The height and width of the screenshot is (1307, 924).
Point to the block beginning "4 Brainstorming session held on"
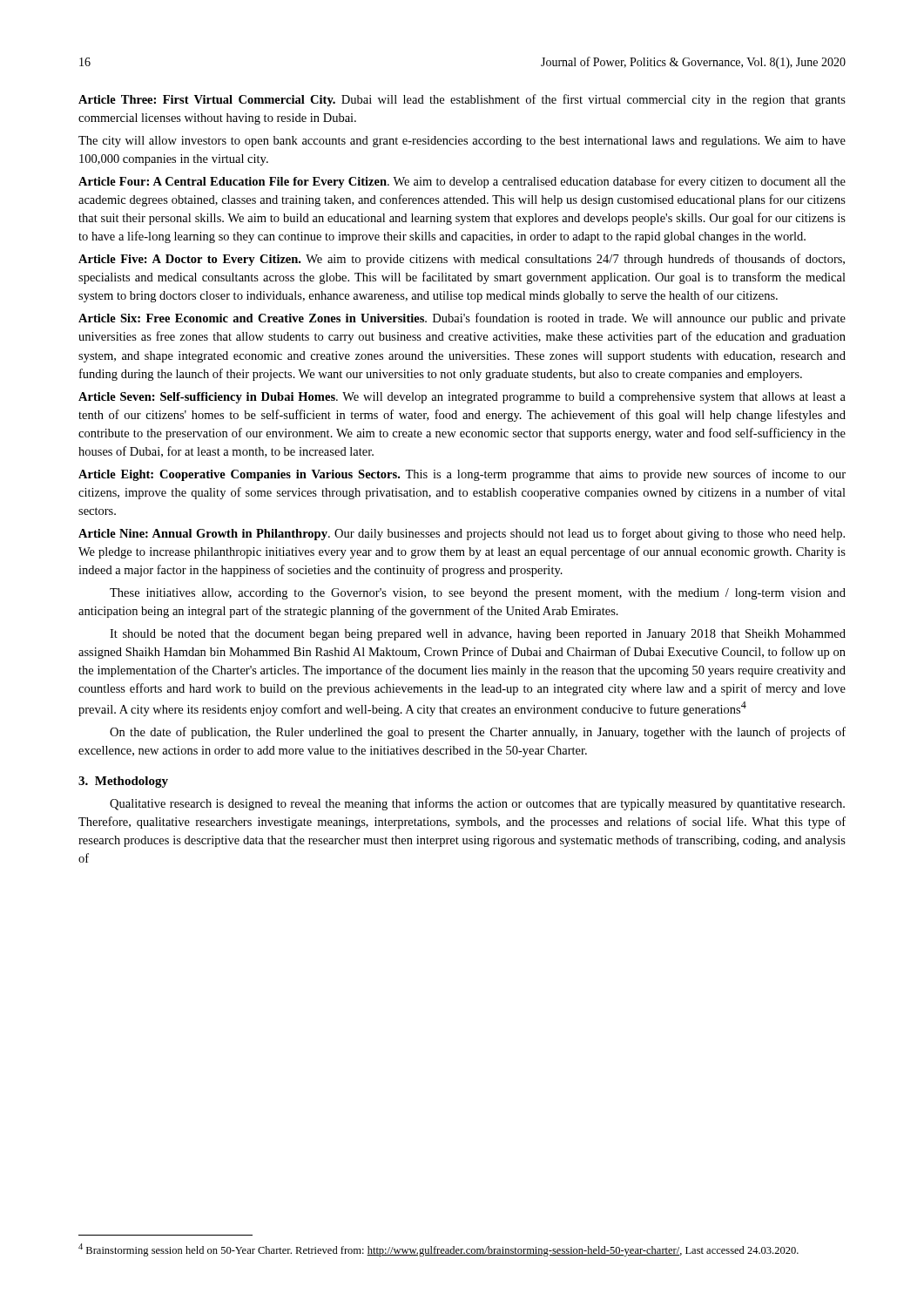462,1246
